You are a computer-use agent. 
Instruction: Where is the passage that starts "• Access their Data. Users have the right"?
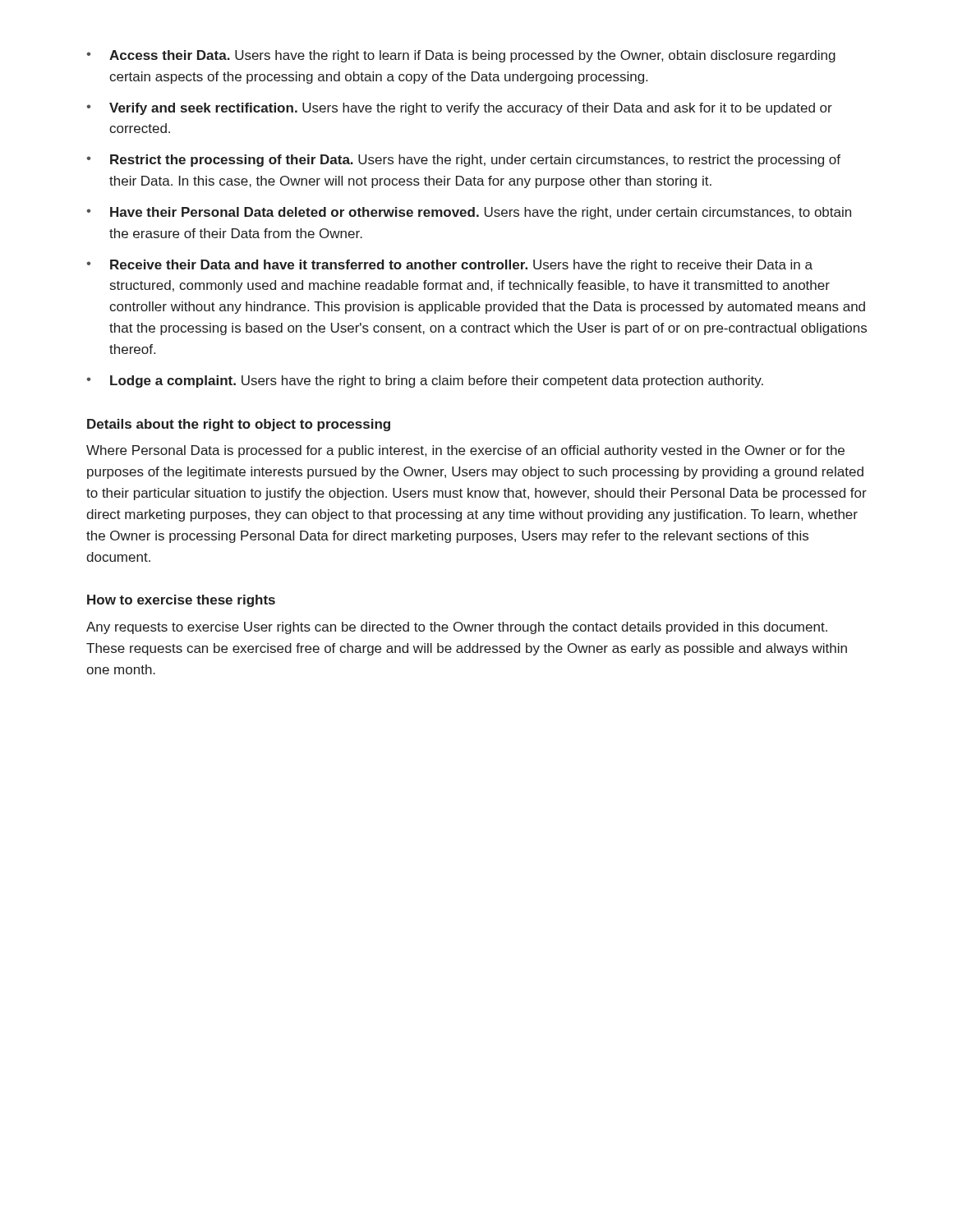479,66
